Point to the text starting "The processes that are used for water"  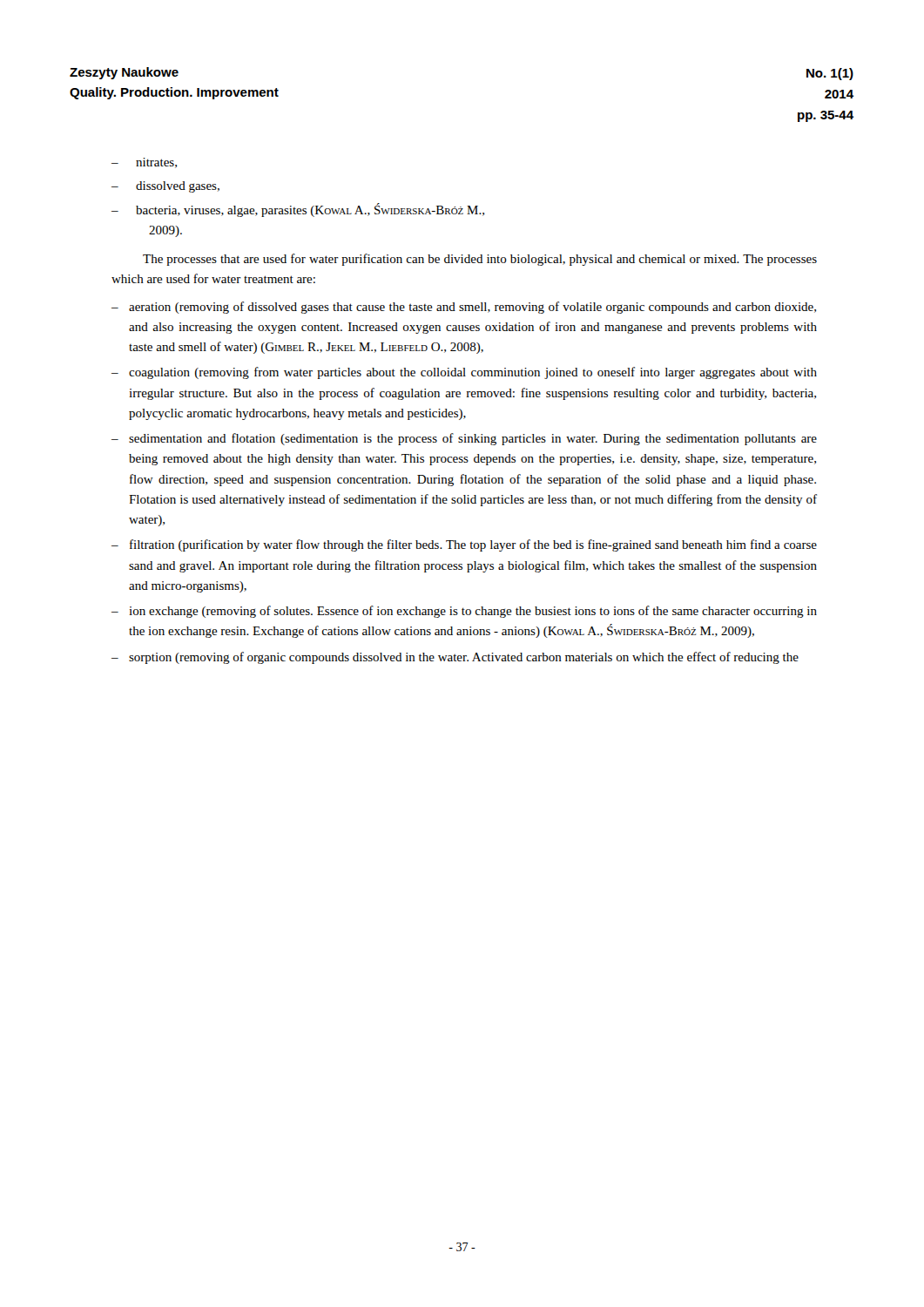pyautogui.click(x=464, y=269)
